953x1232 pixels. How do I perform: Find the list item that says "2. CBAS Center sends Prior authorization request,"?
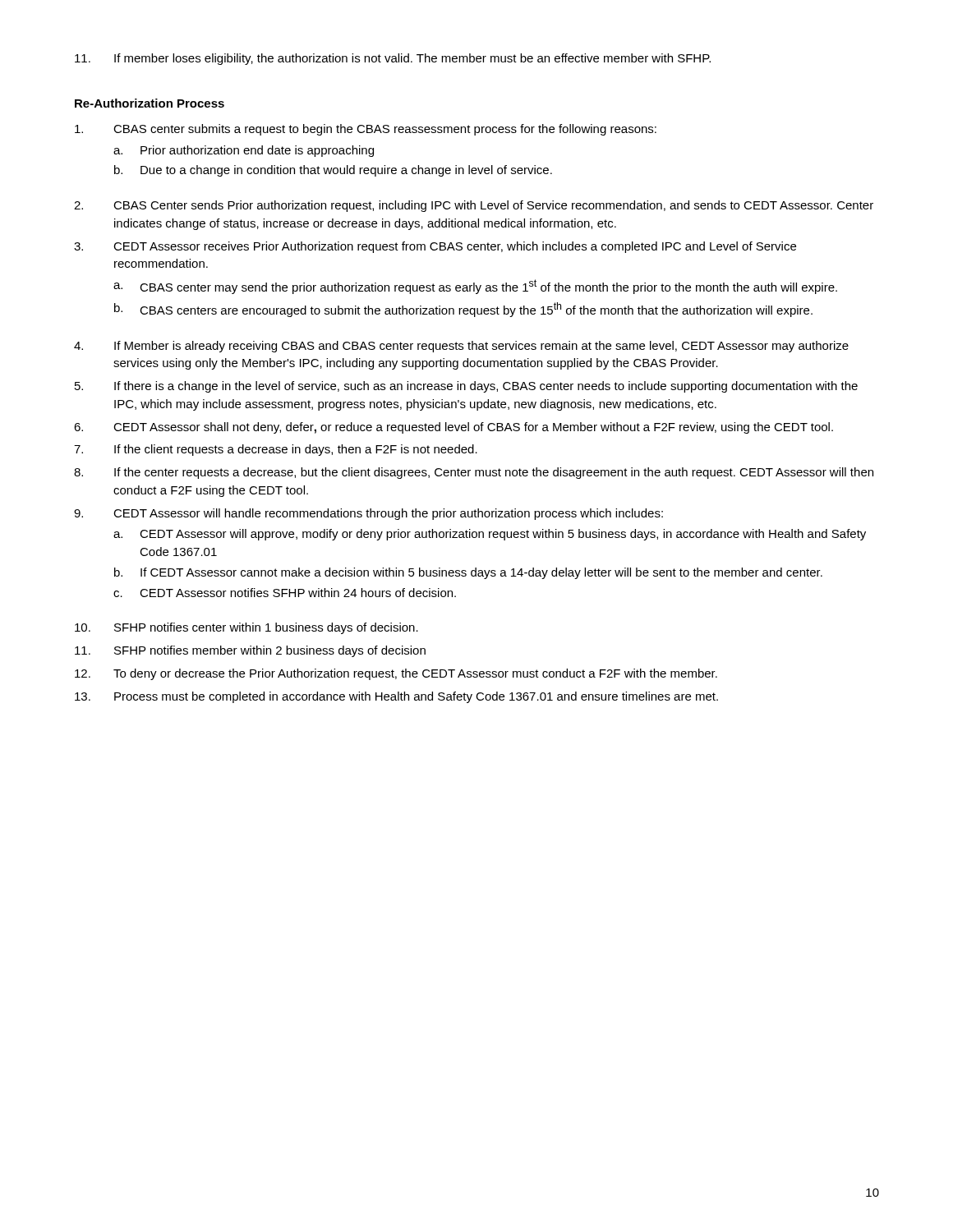coord(476,214)
